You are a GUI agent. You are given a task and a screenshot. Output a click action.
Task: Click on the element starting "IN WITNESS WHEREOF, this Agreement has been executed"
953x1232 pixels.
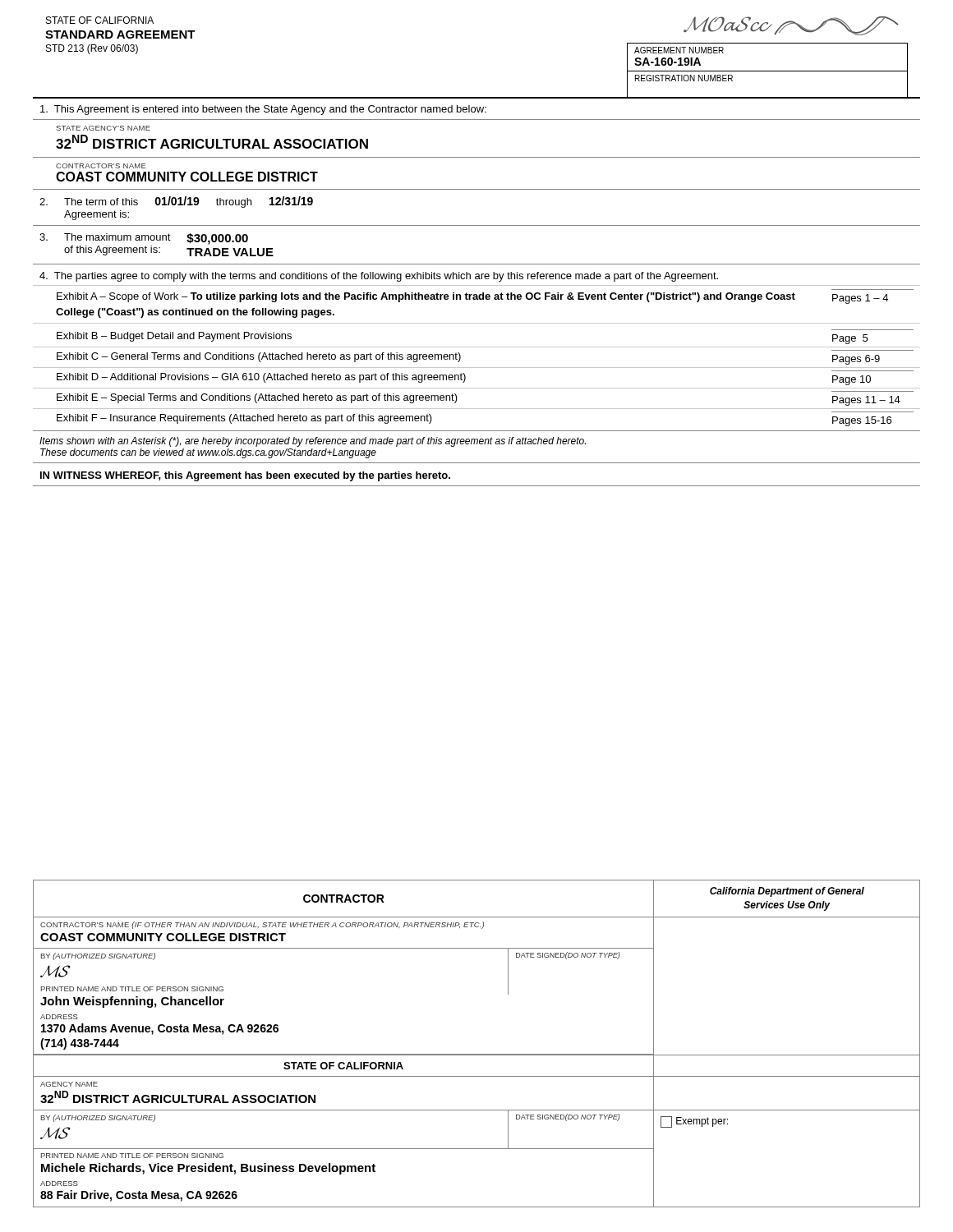245,475
